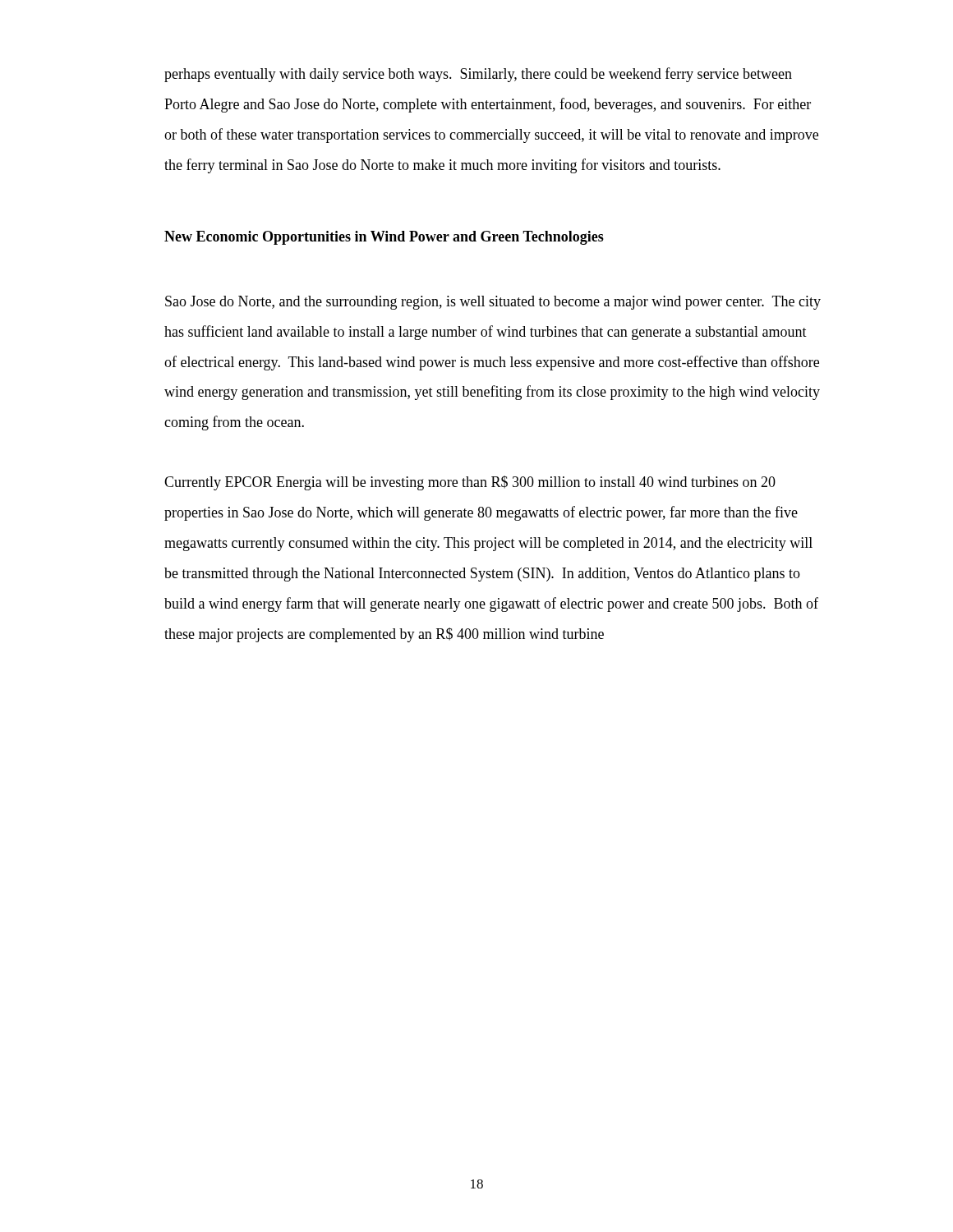Navigate to the element starting "perhaps eventually with daily service both ways."
Screen dimensions: 1232x953
[x=492, y=119]
